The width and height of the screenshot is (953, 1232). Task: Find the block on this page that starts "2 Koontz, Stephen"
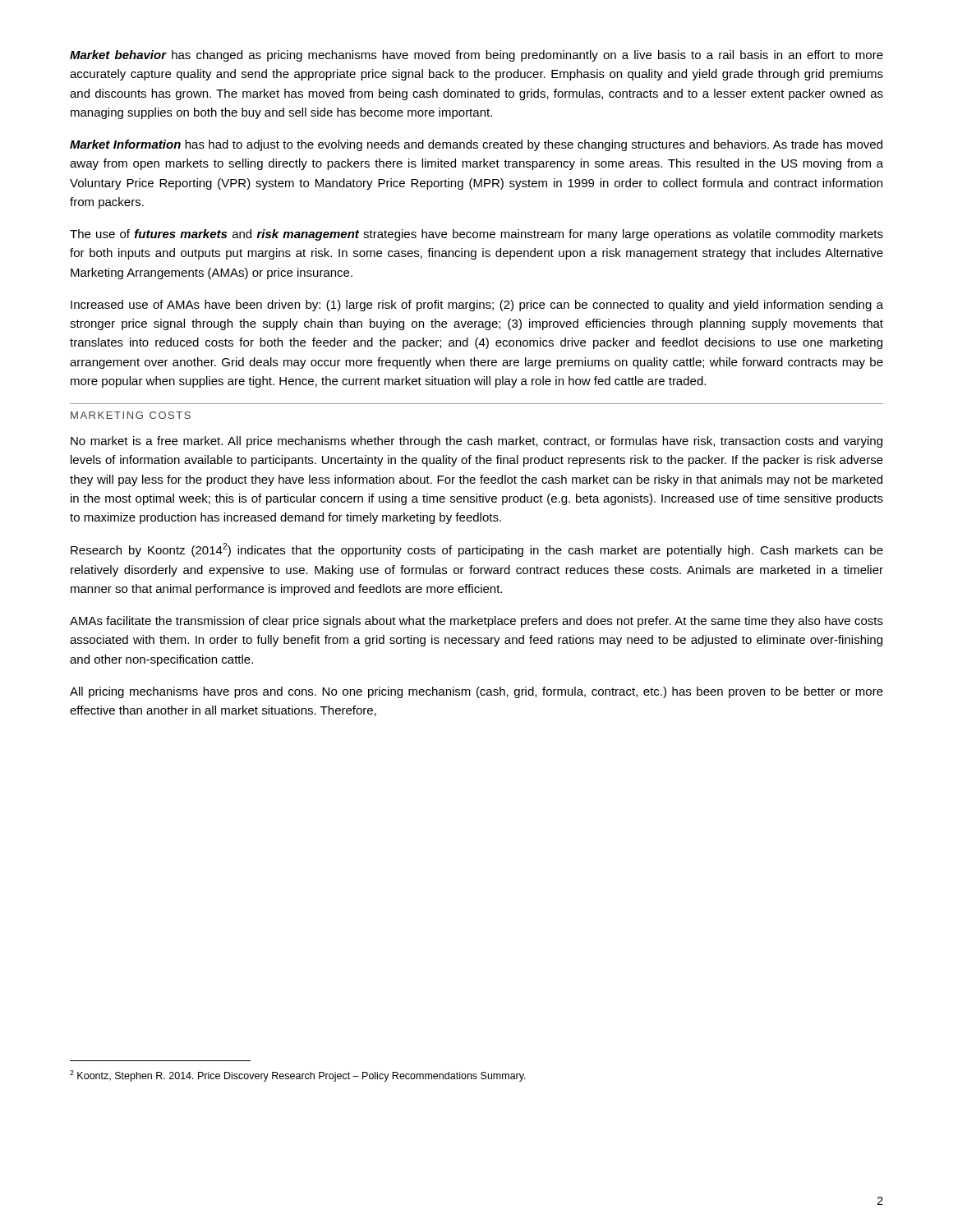click(298, 1075)
